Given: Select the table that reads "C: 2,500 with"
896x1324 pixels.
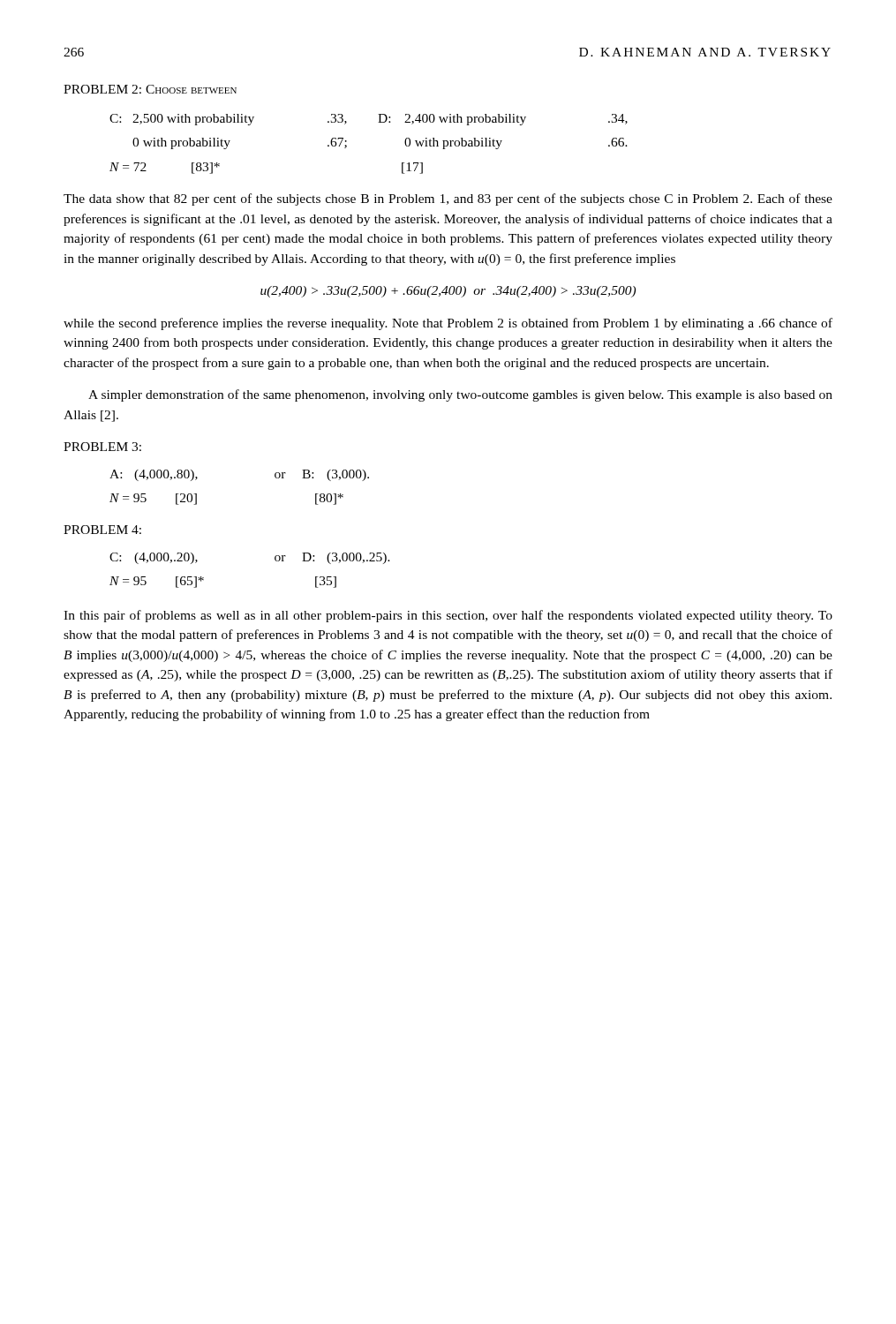Looking at the screenshot, I should (x=471, y=143).
